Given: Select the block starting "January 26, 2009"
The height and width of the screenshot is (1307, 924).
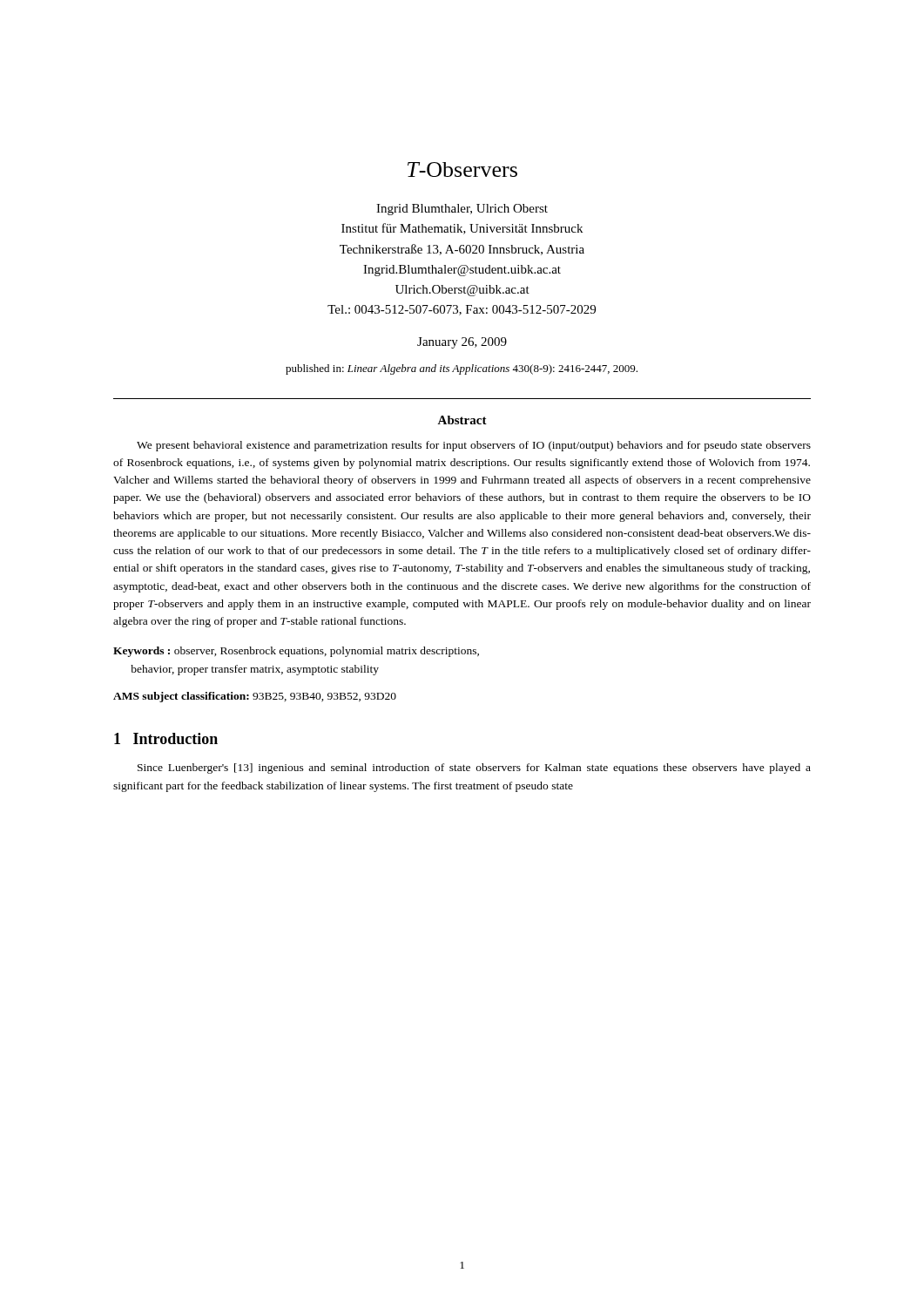Looking at the screenshot, I should [462, 341].
